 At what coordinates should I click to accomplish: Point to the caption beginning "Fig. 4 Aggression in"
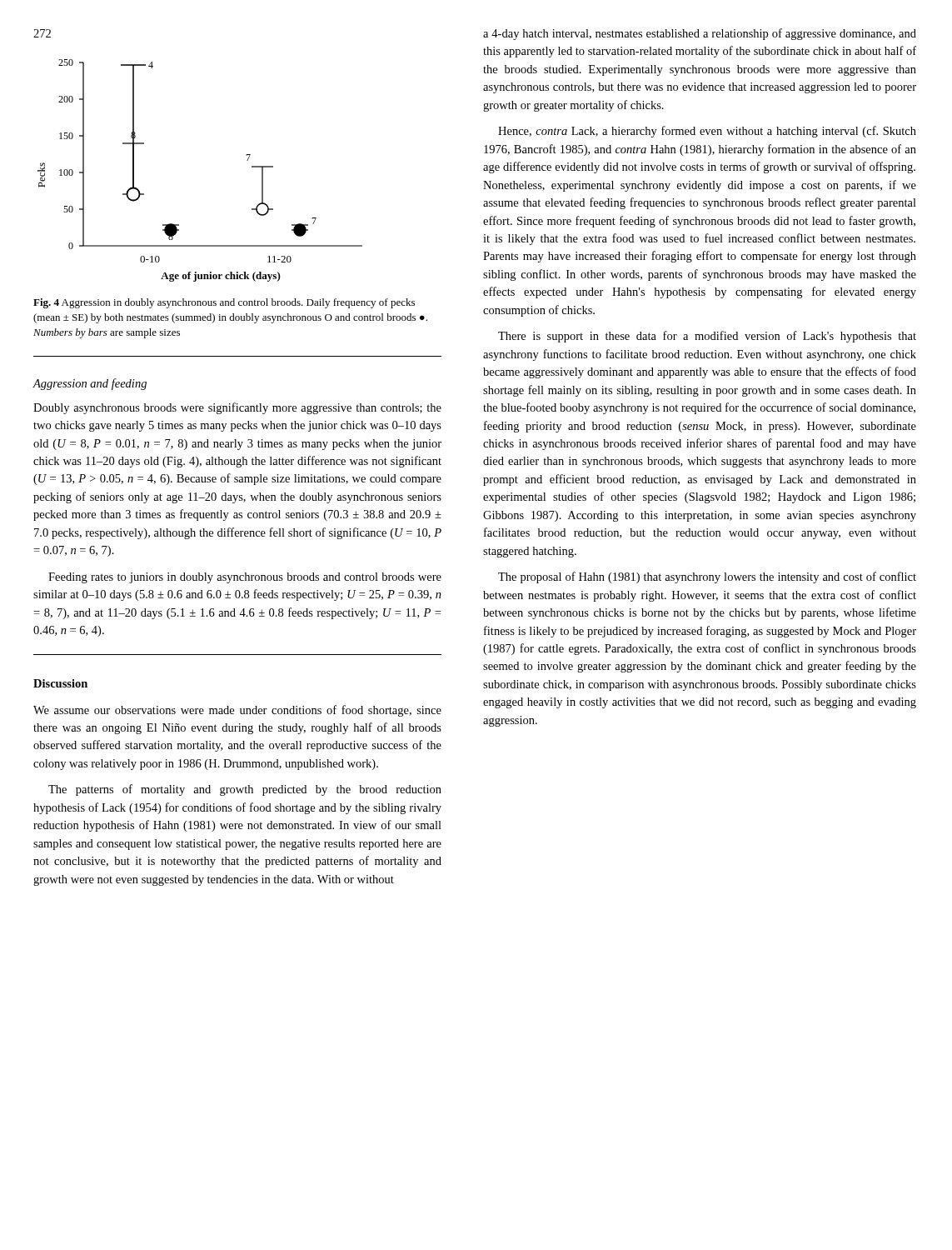click(x=231, y=317)
